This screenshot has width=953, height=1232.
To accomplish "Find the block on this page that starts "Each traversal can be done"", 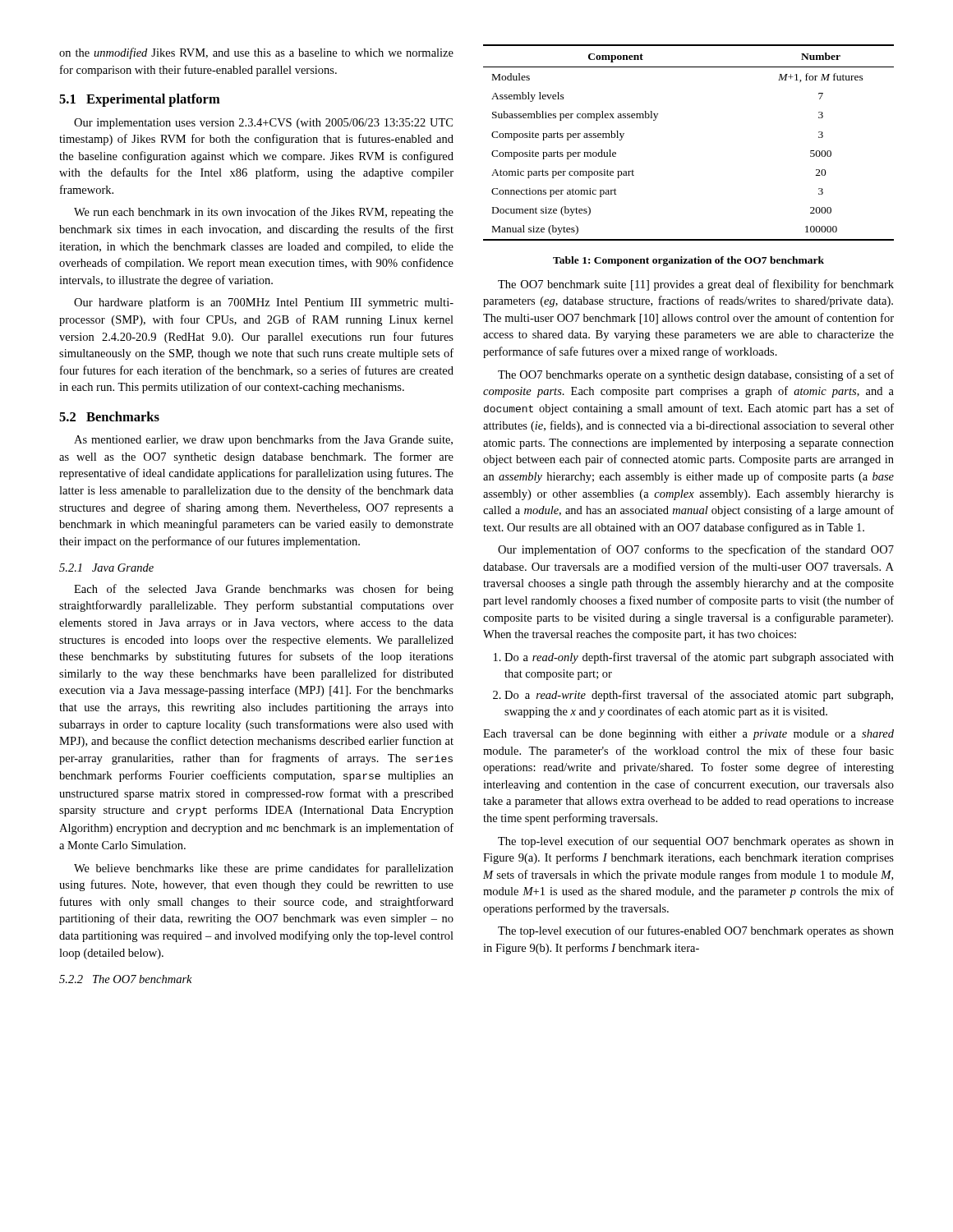I will (688, 841).
